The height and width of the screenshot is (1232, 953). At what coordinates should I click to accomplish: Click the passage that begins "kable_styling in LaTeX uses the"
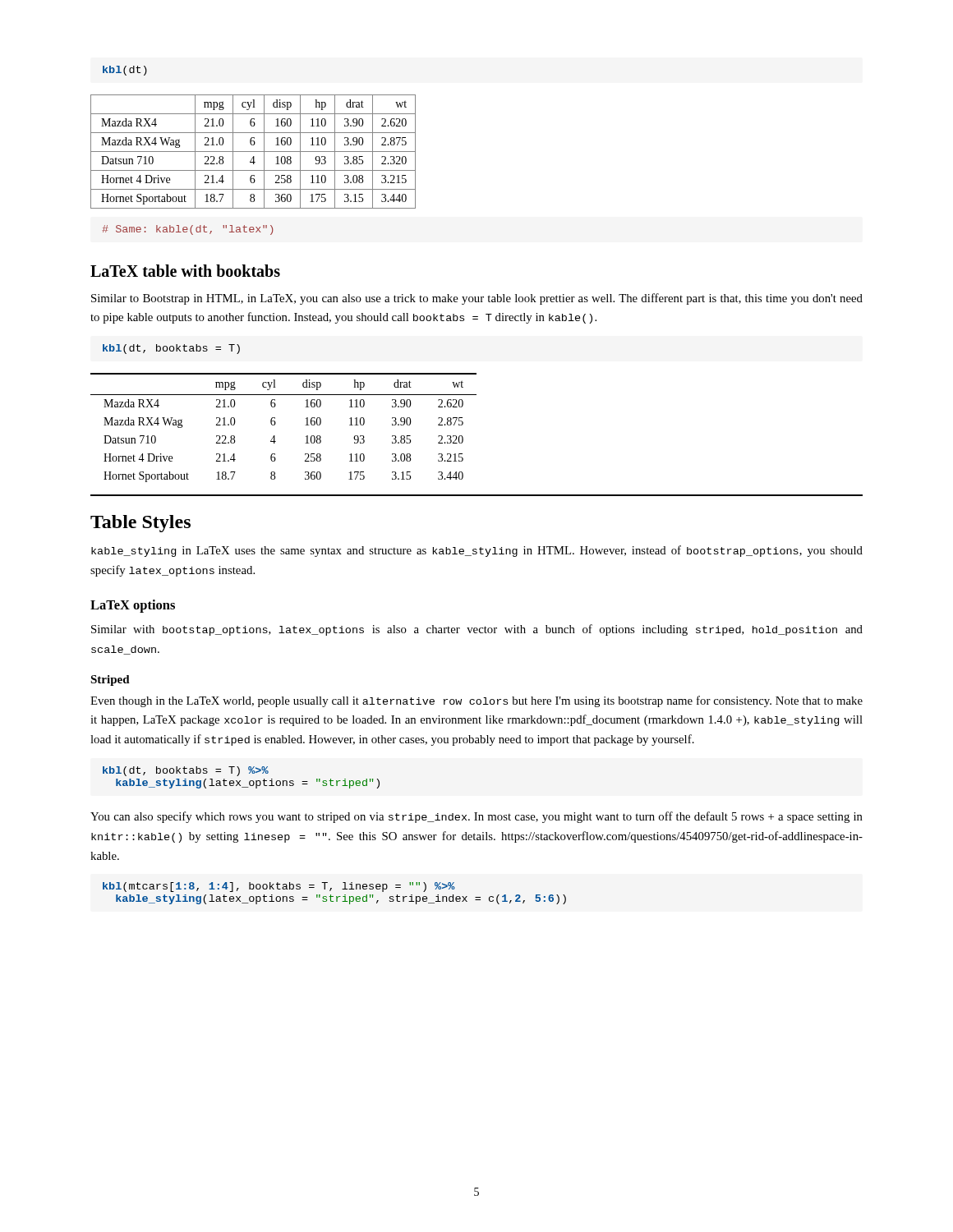(476, 561)
